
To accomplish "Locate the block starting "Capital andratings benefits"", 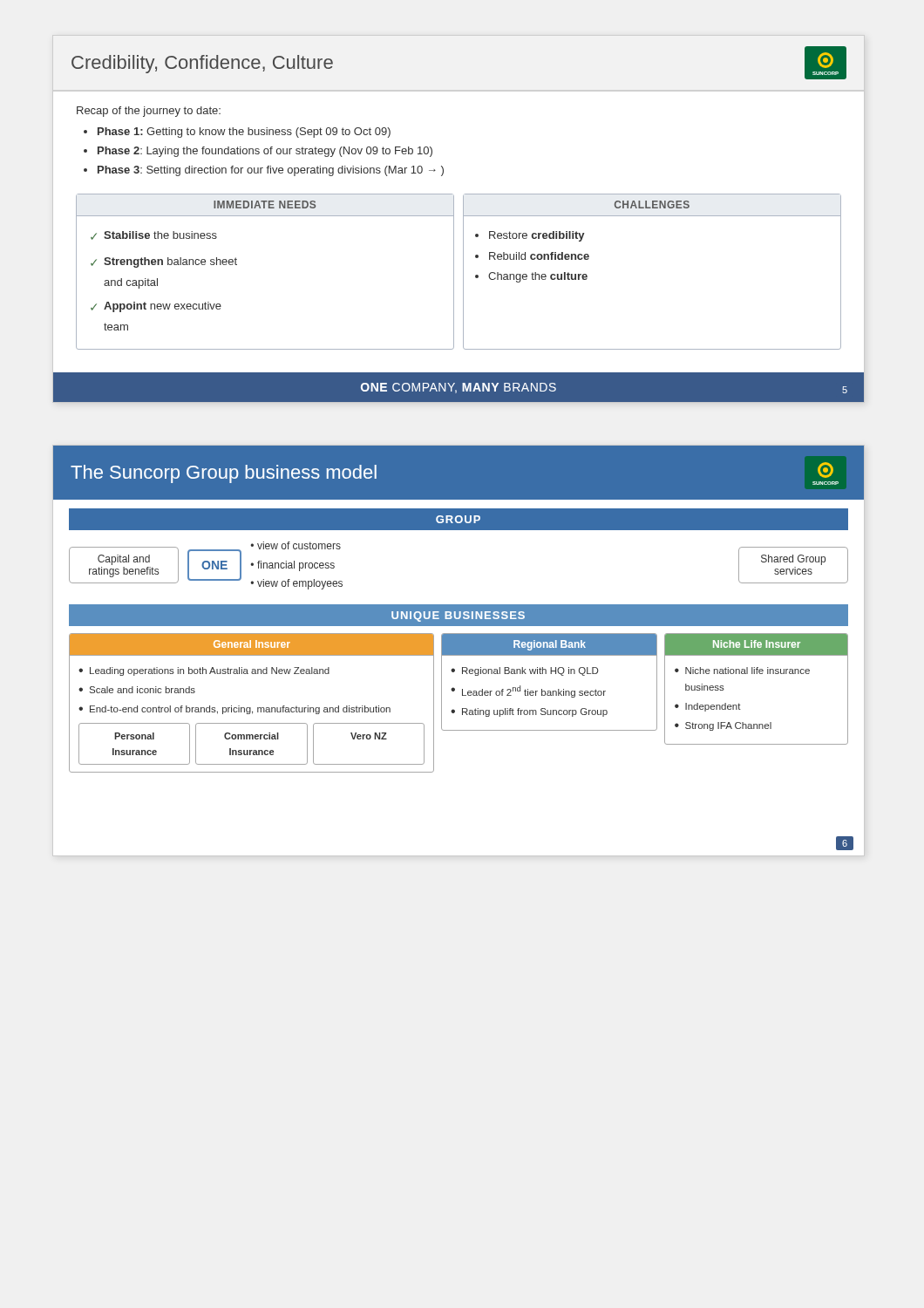I will coord(124,565).
